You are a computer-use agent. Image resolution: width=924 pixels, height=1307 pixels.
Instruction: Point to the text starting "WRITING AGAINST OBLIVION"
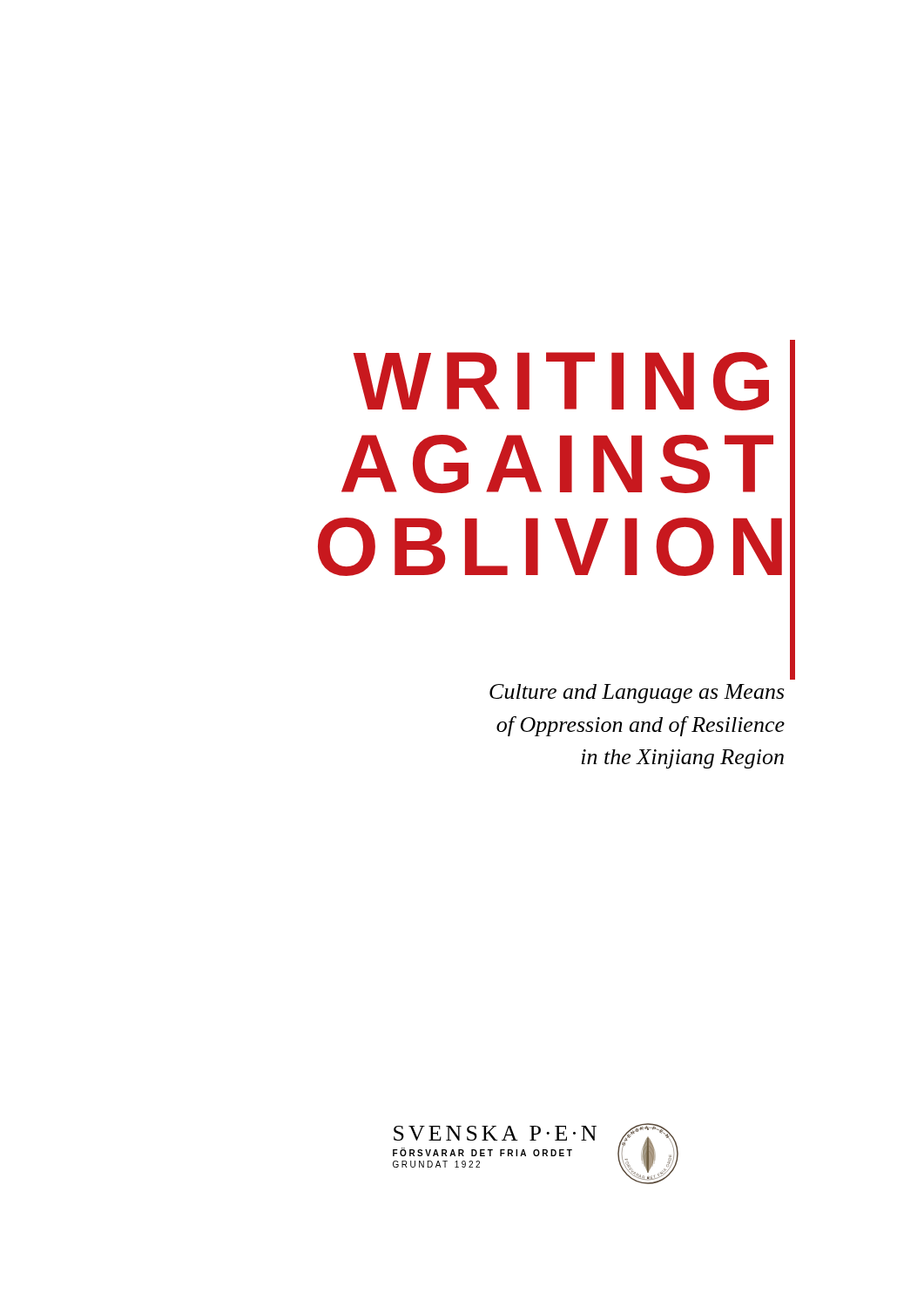pos(550,464)
